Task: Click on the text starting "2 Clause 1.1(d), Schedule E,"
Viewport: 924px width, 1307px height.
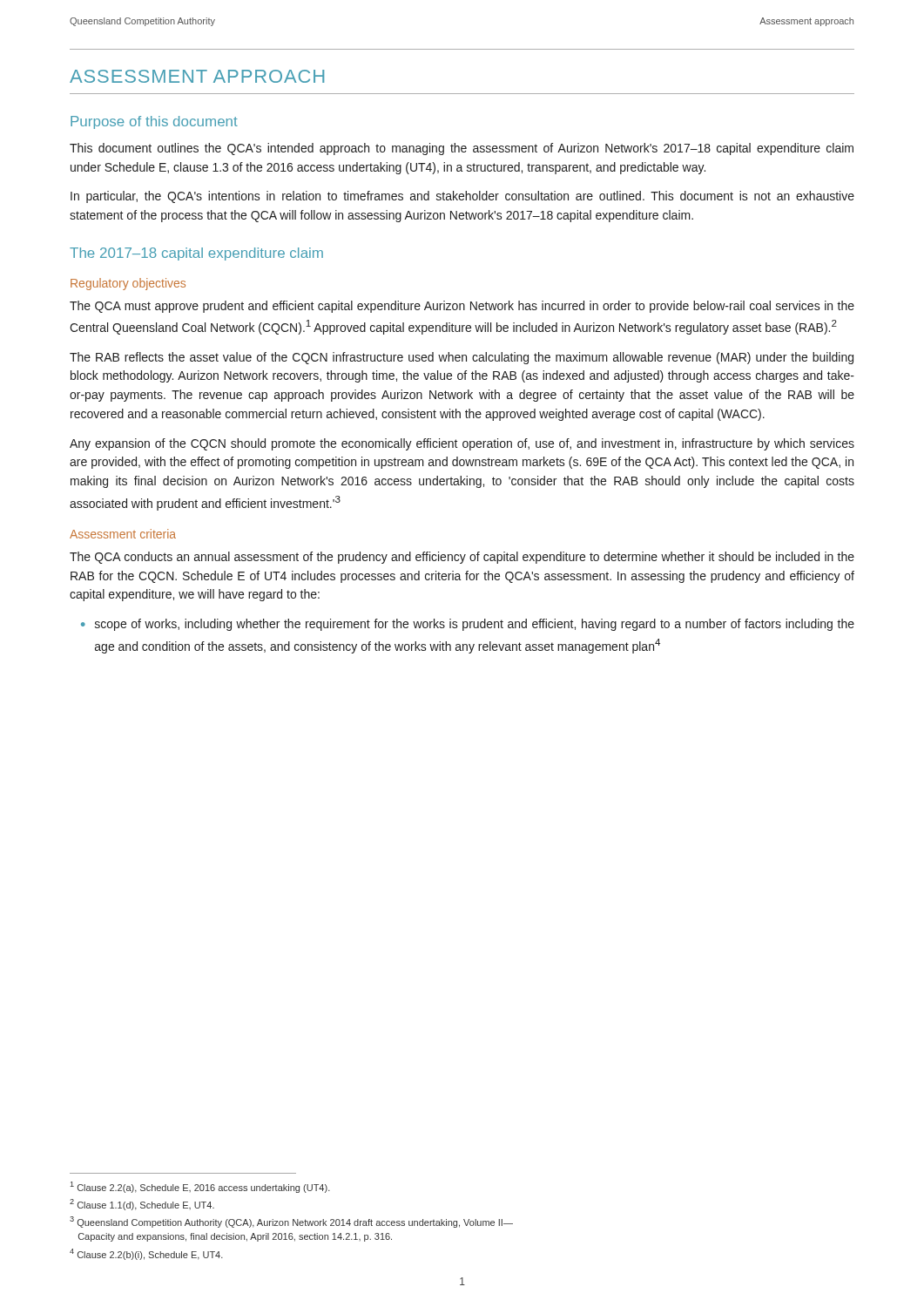Action: (x=142, y=1204)
